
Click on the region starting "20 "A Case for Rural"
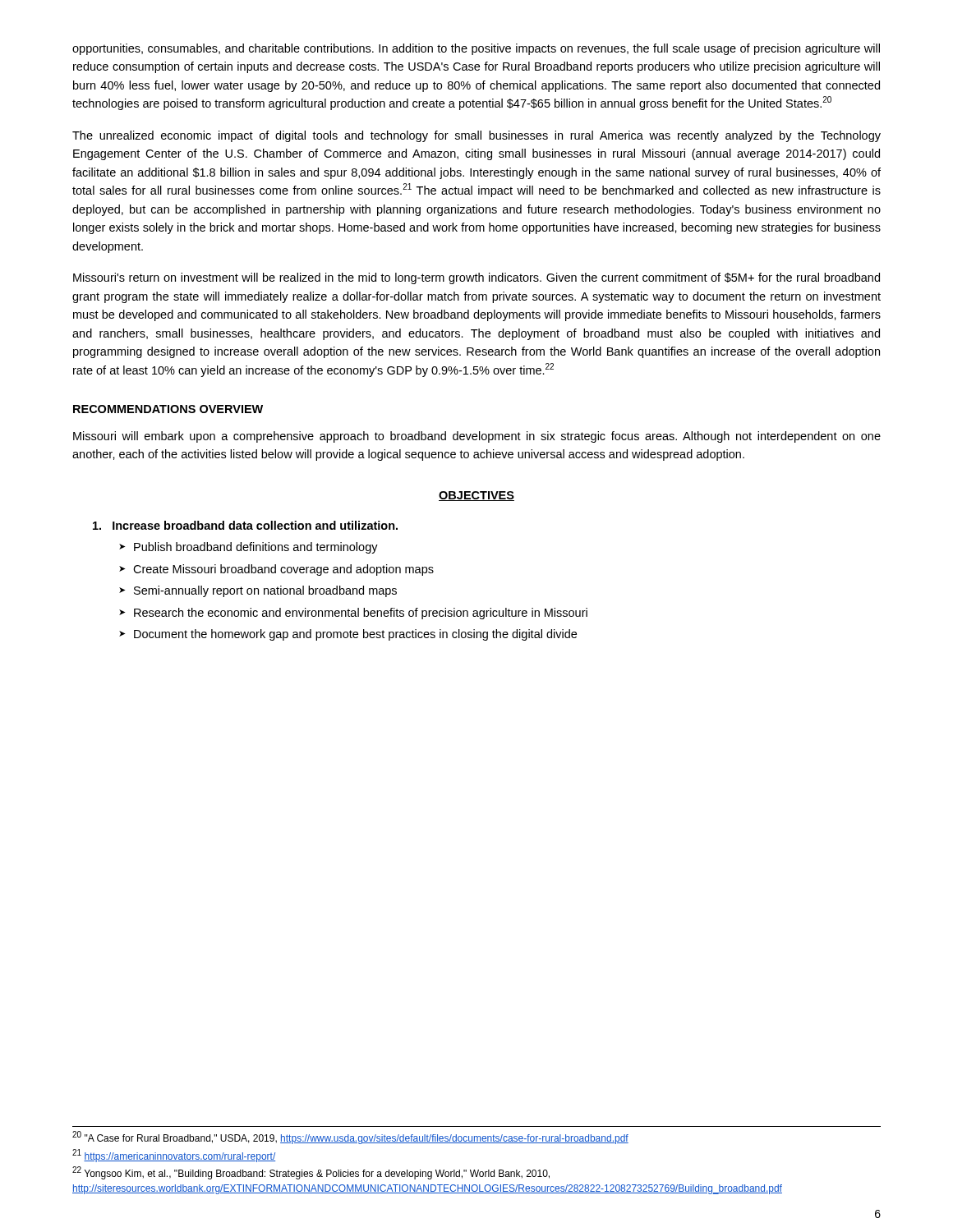click(x=350, y=1138)
